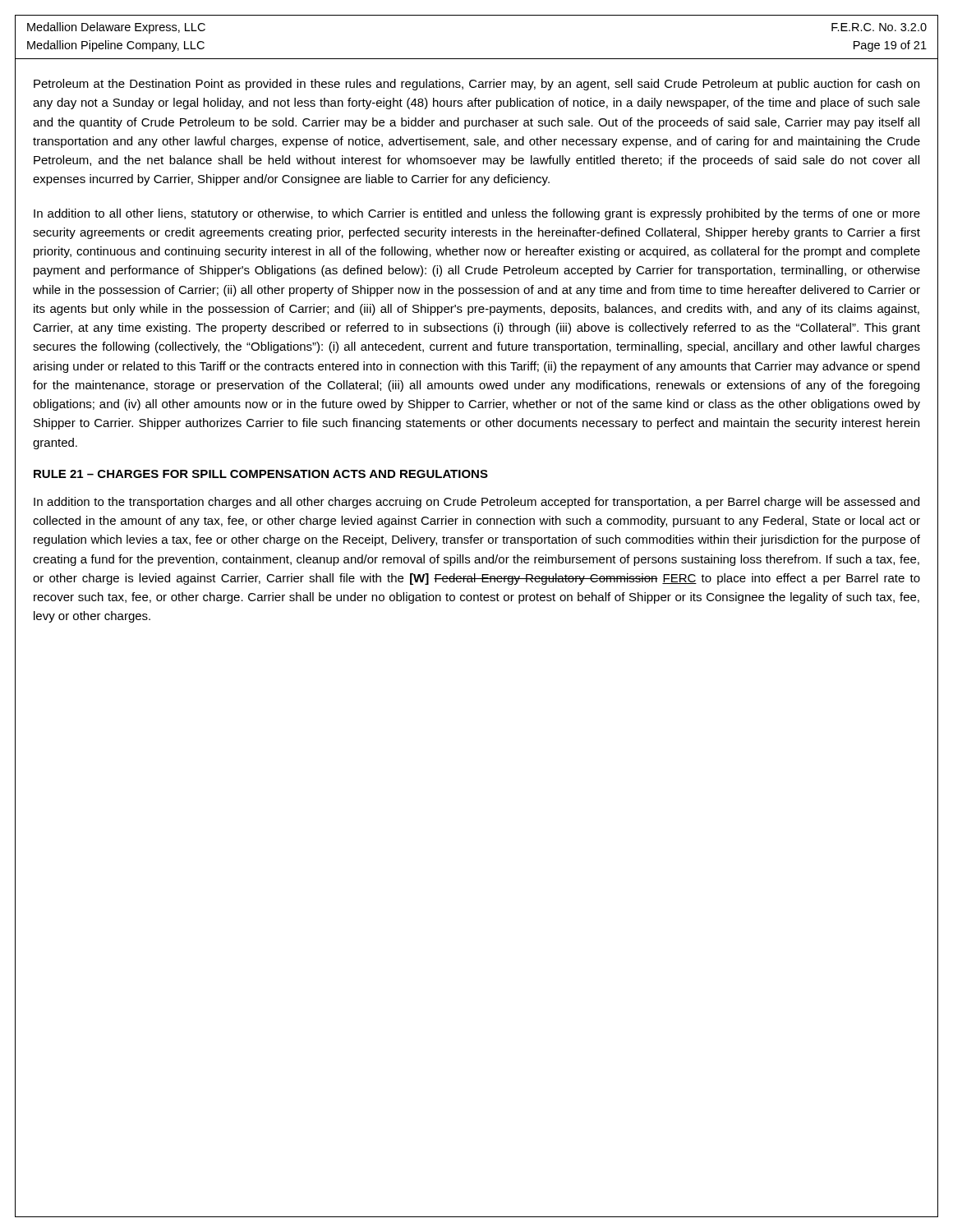Image resolution: width=953 pixels, height=1232 pixels.
Task: Point to the block beginning "In addition to the transportation charges and all"
Action: pos(476,559)
